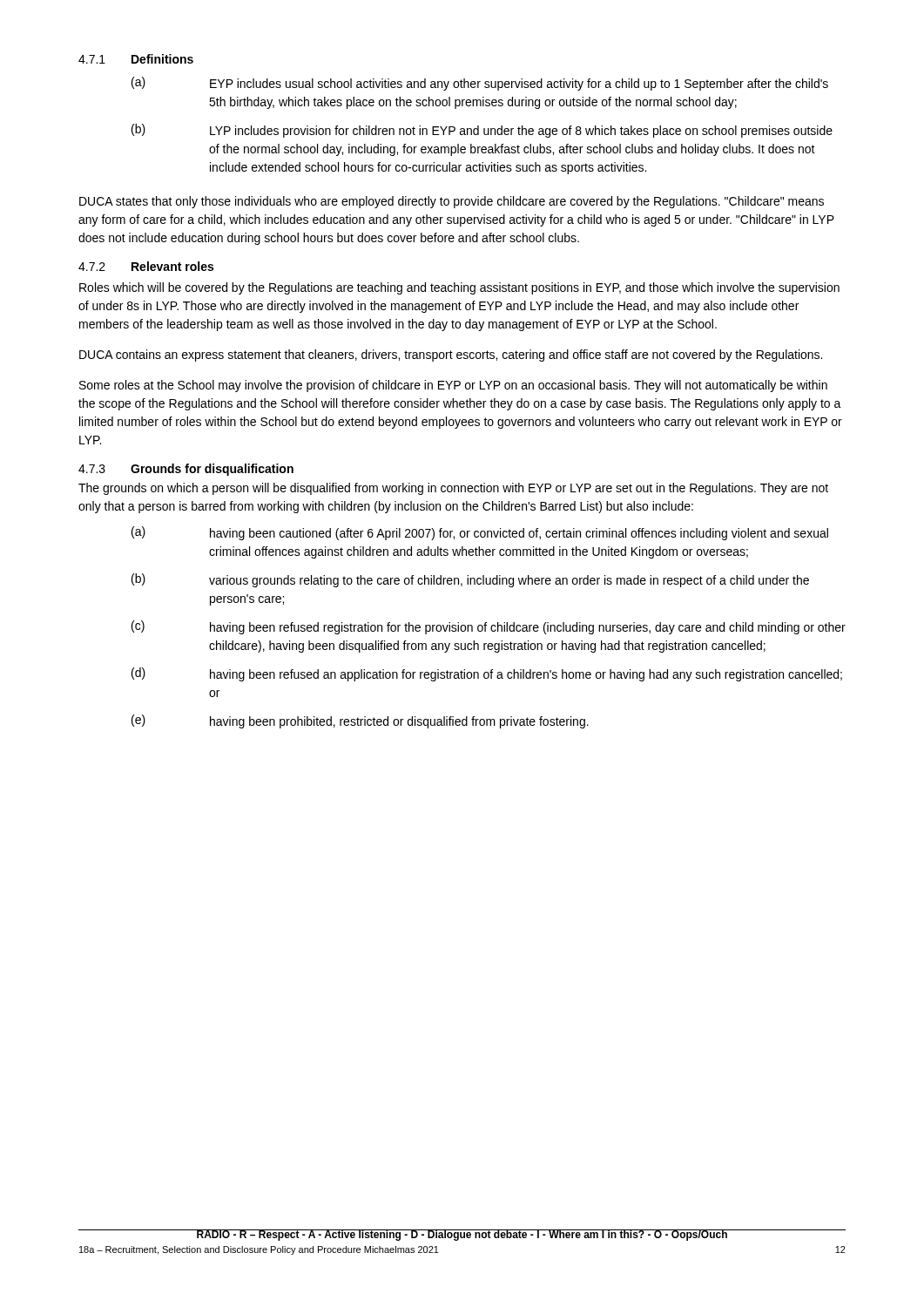Locate the block of text that opens with "DUCA contains an express statement that cleaners, drivers,"

coord(451,355)
